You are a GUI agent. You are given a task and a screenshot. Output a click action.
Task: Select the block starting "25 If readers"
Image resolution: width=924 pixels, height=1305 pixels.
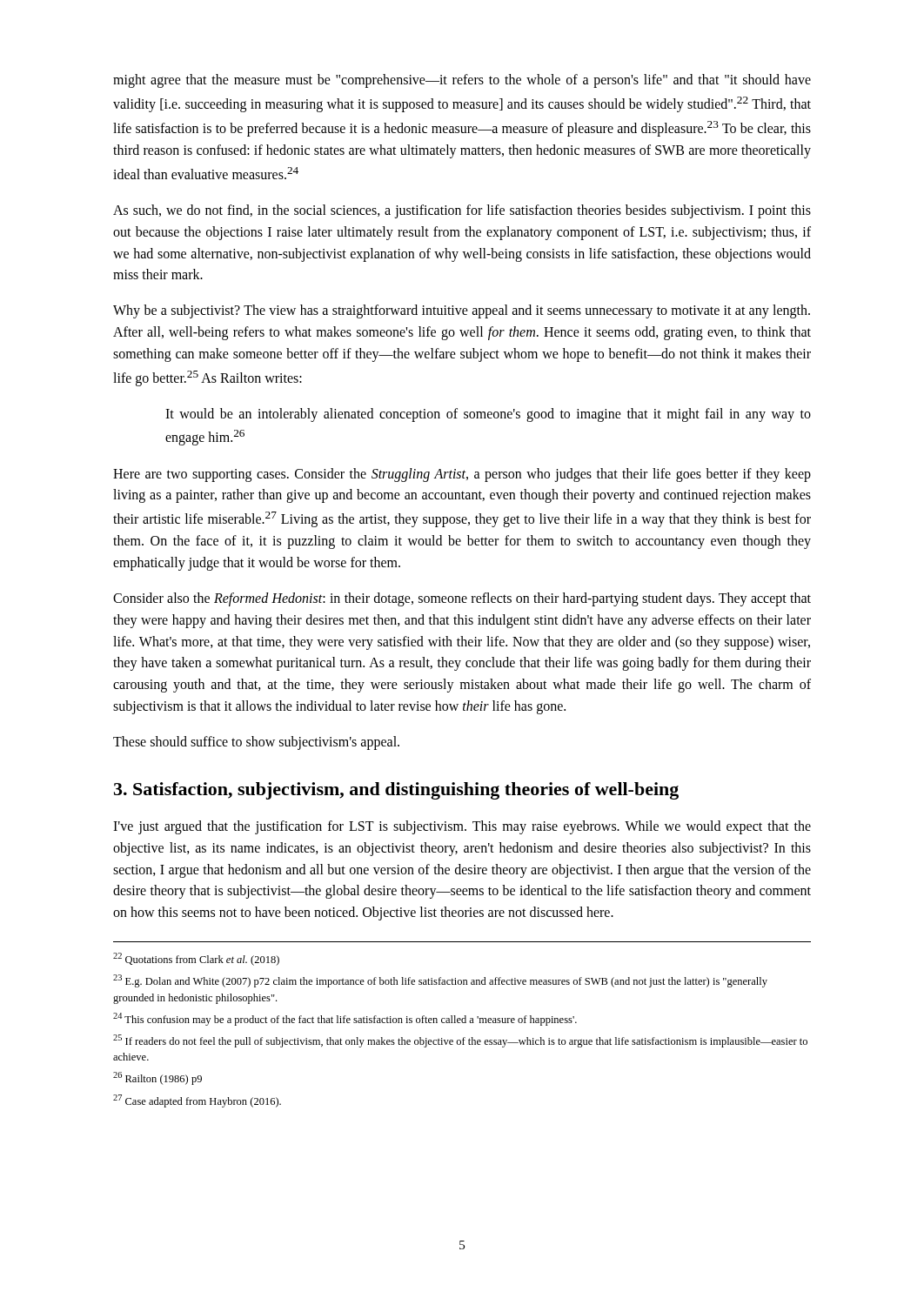point(462,1048)
